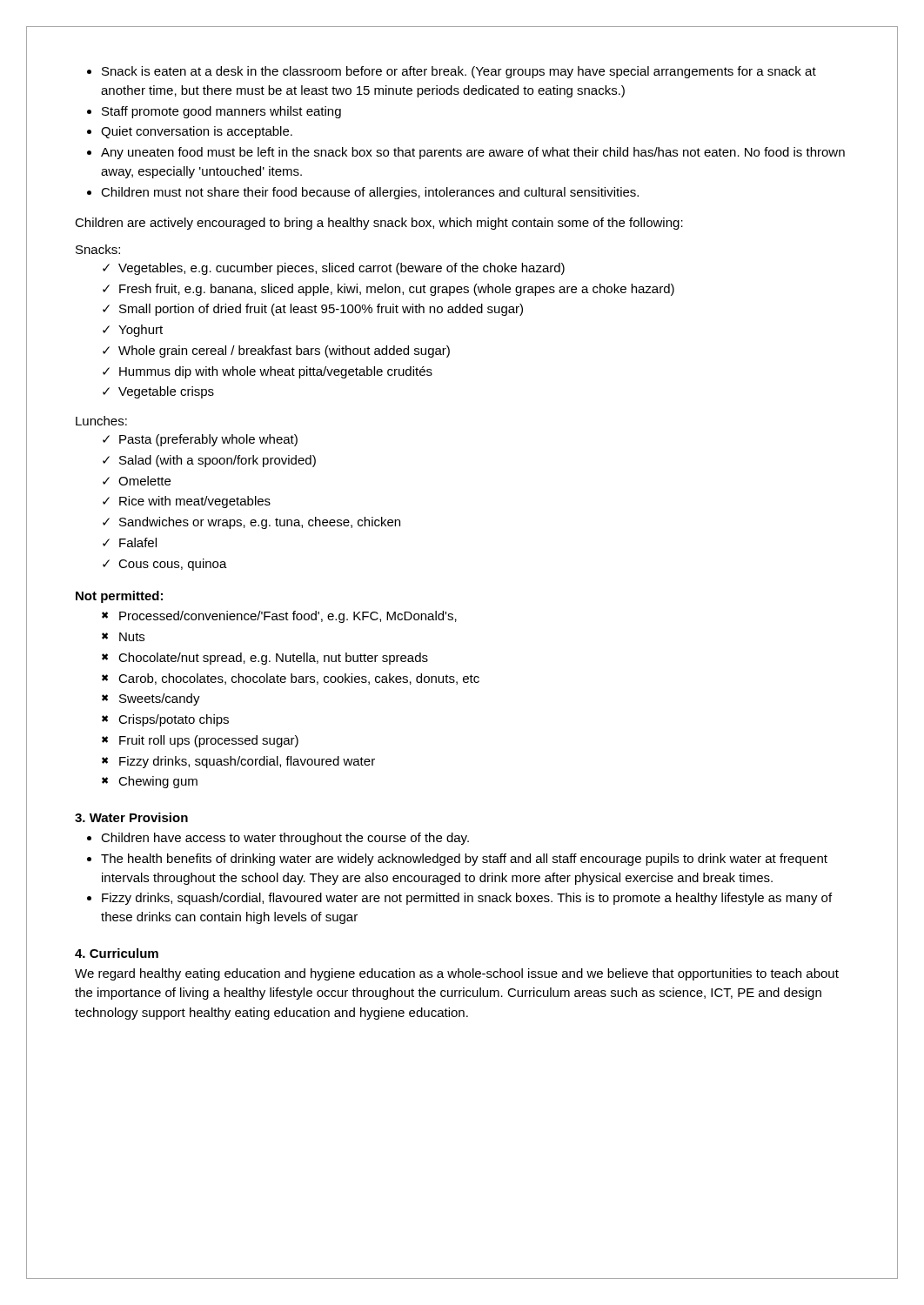Locate the block of text that opens with "Any uneaten food must be left"

pyautogui.click(x=462, y=162)
